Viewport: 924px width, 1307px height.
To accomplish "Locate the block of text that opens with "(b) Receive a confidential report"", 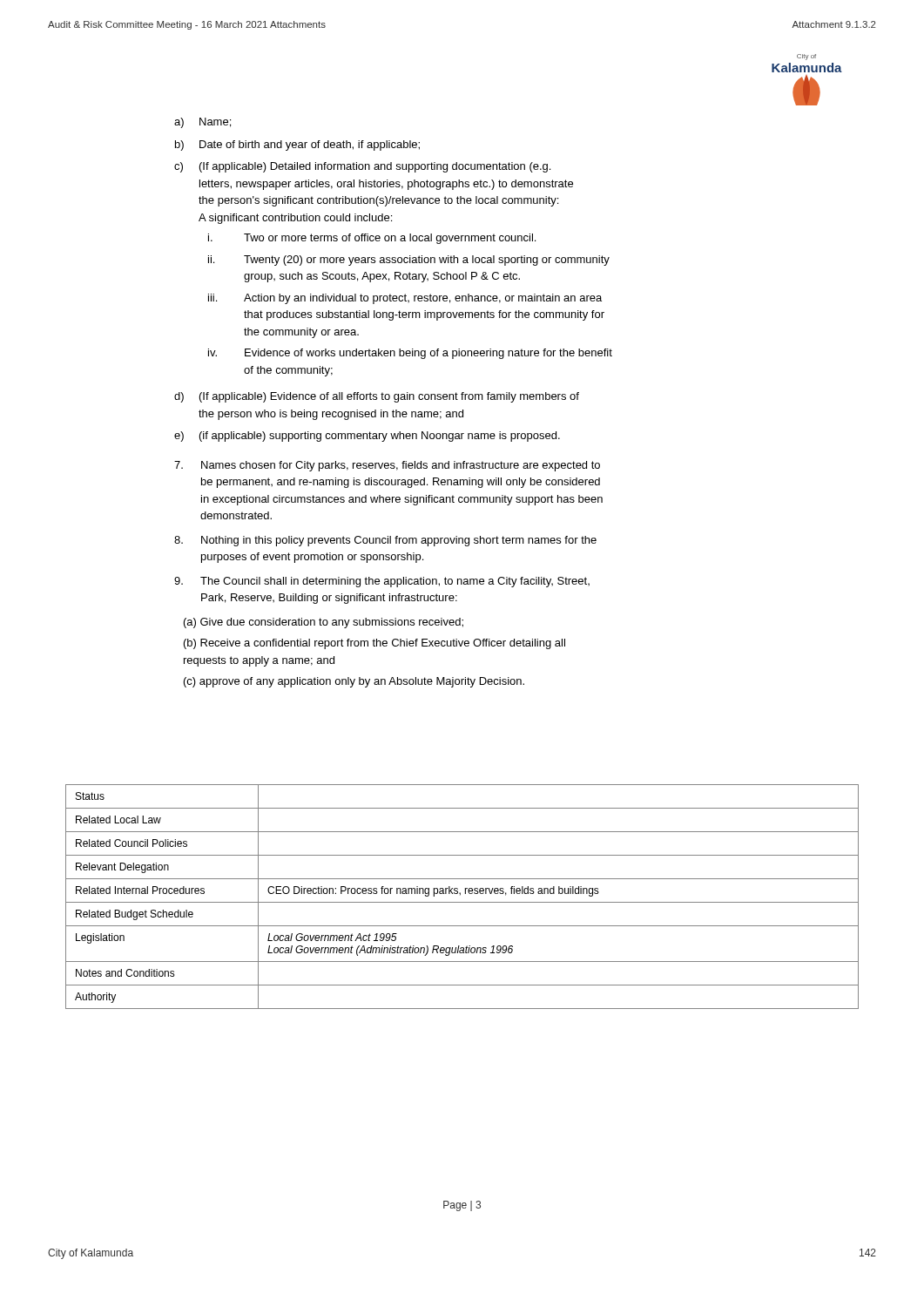I will coord(374,651).
